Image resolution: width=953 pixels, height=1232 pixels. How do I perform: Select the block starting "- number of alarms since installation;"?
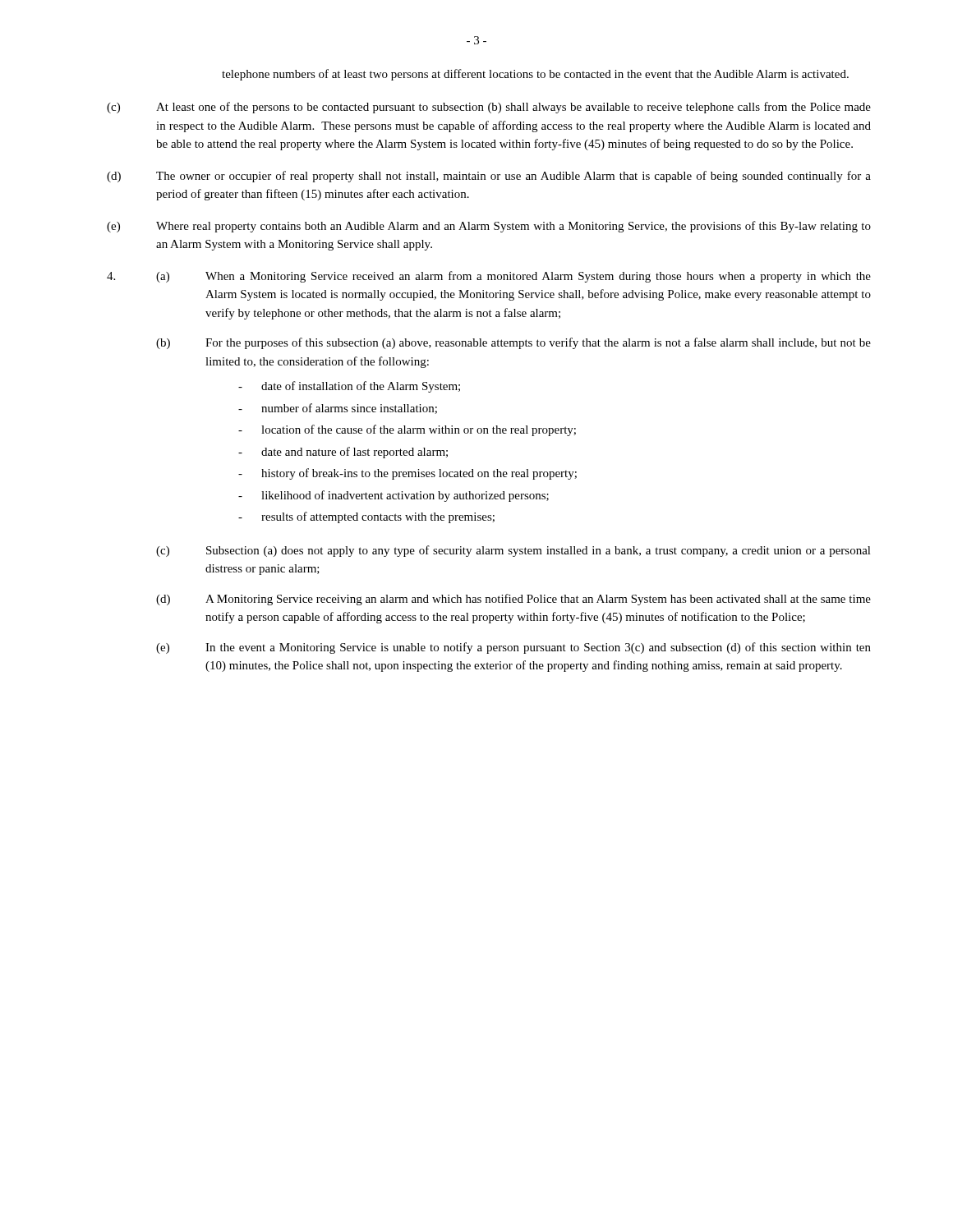[338, 409]
